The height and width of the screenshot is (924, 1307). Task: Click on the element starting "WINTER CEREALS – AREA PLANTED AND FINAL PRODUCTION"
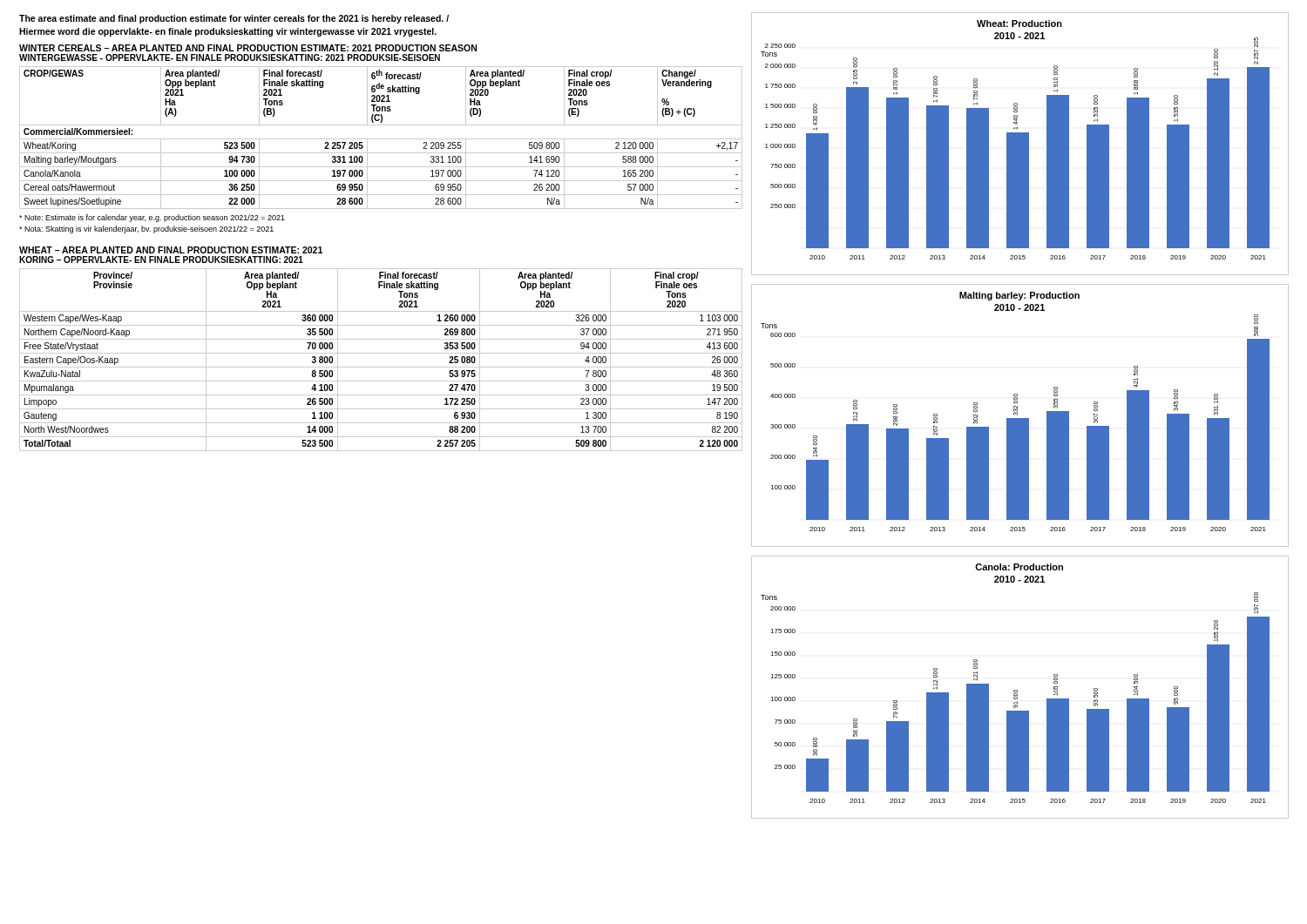pyautogui.click(x=248, y=48)
